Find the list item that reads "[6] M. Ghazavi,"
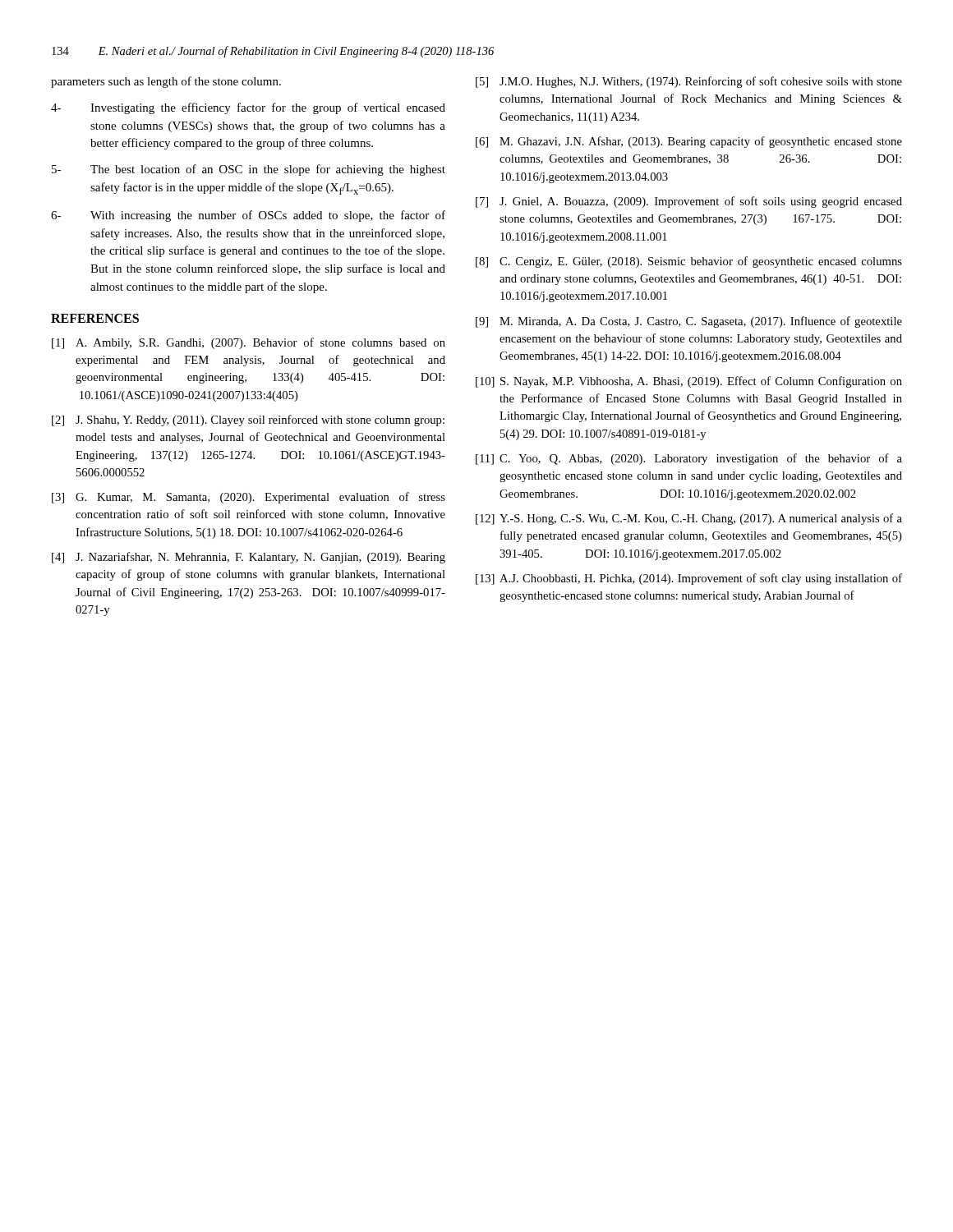This screenshot has width=953, height=1232. coord(688,159)
